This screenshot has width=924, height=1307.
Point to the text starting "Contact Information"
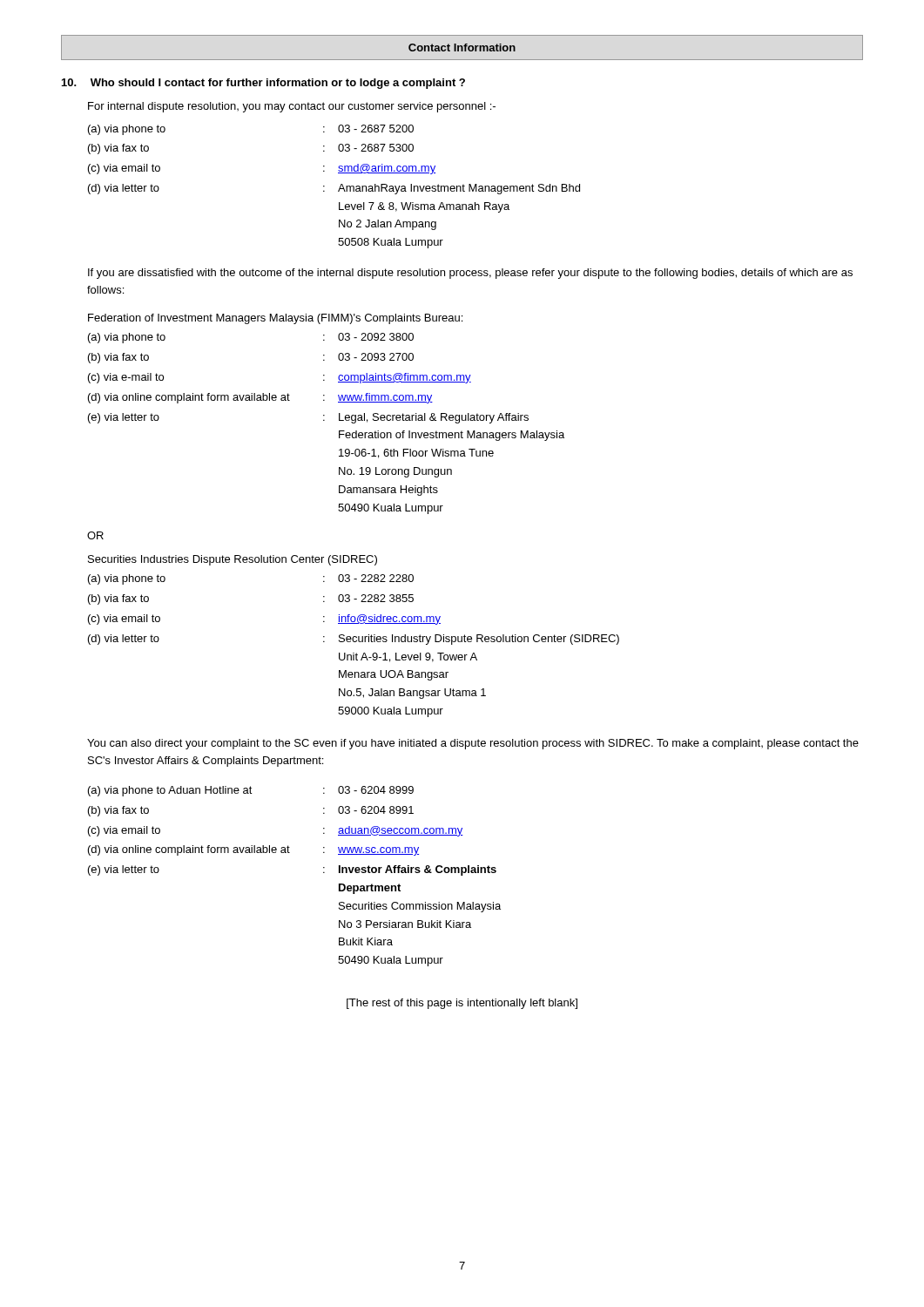[462, 47]
